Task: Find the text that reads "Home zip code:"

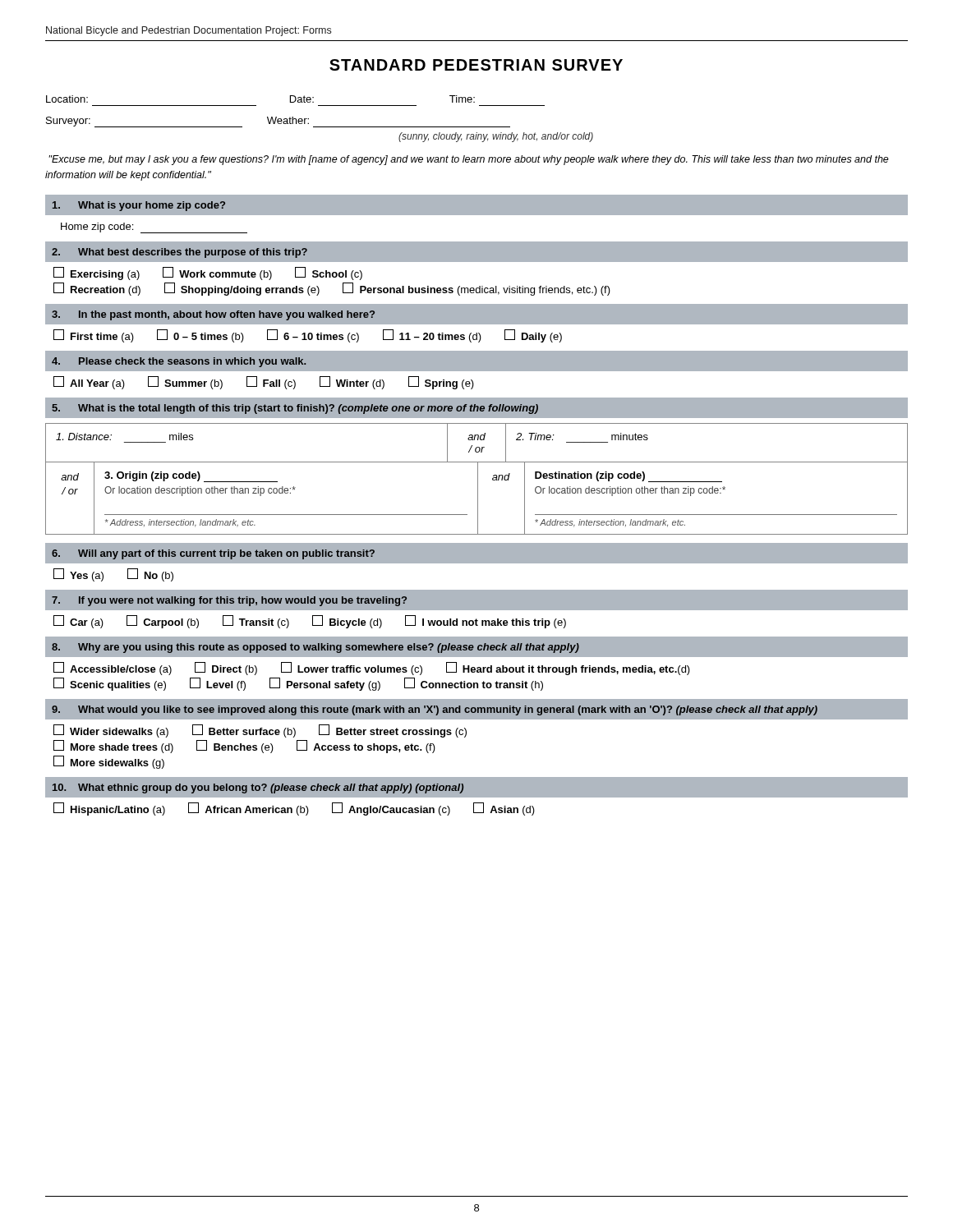Action: (x=154, y=226)
